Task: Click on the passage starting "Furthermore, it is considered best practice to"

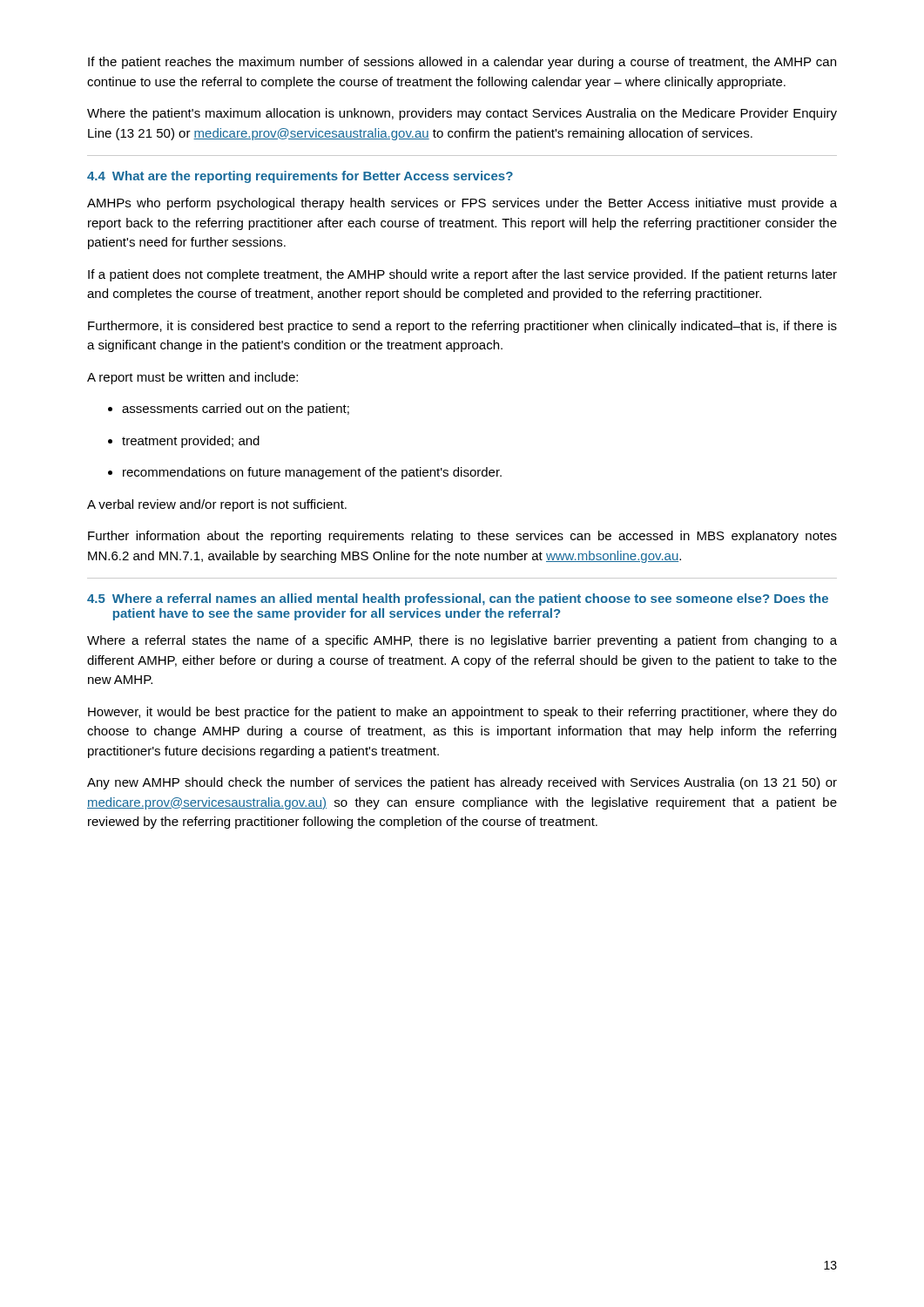Action: 462,336
